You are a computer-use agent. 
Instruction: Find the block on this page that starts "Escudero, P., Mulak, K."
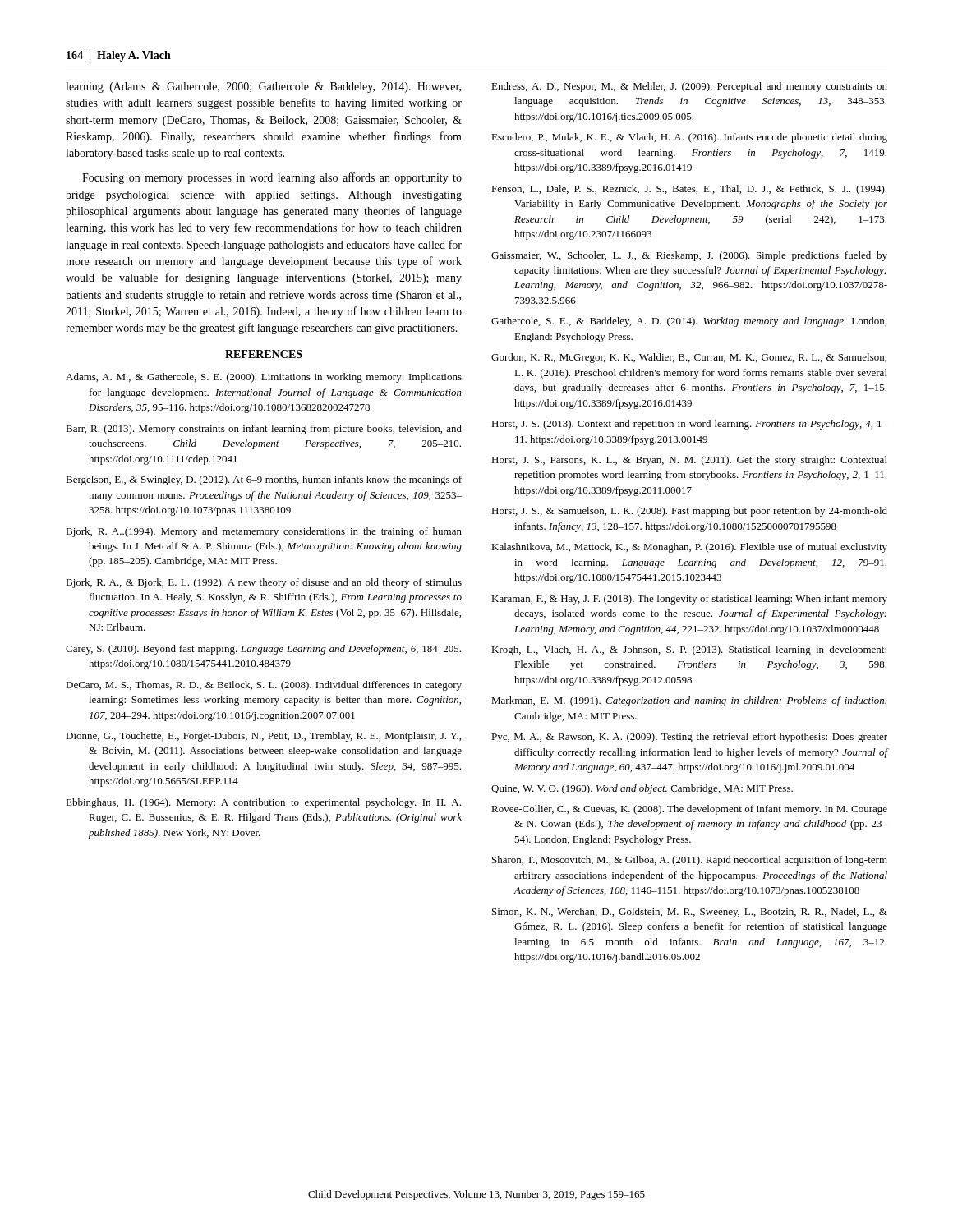point(689,152)
